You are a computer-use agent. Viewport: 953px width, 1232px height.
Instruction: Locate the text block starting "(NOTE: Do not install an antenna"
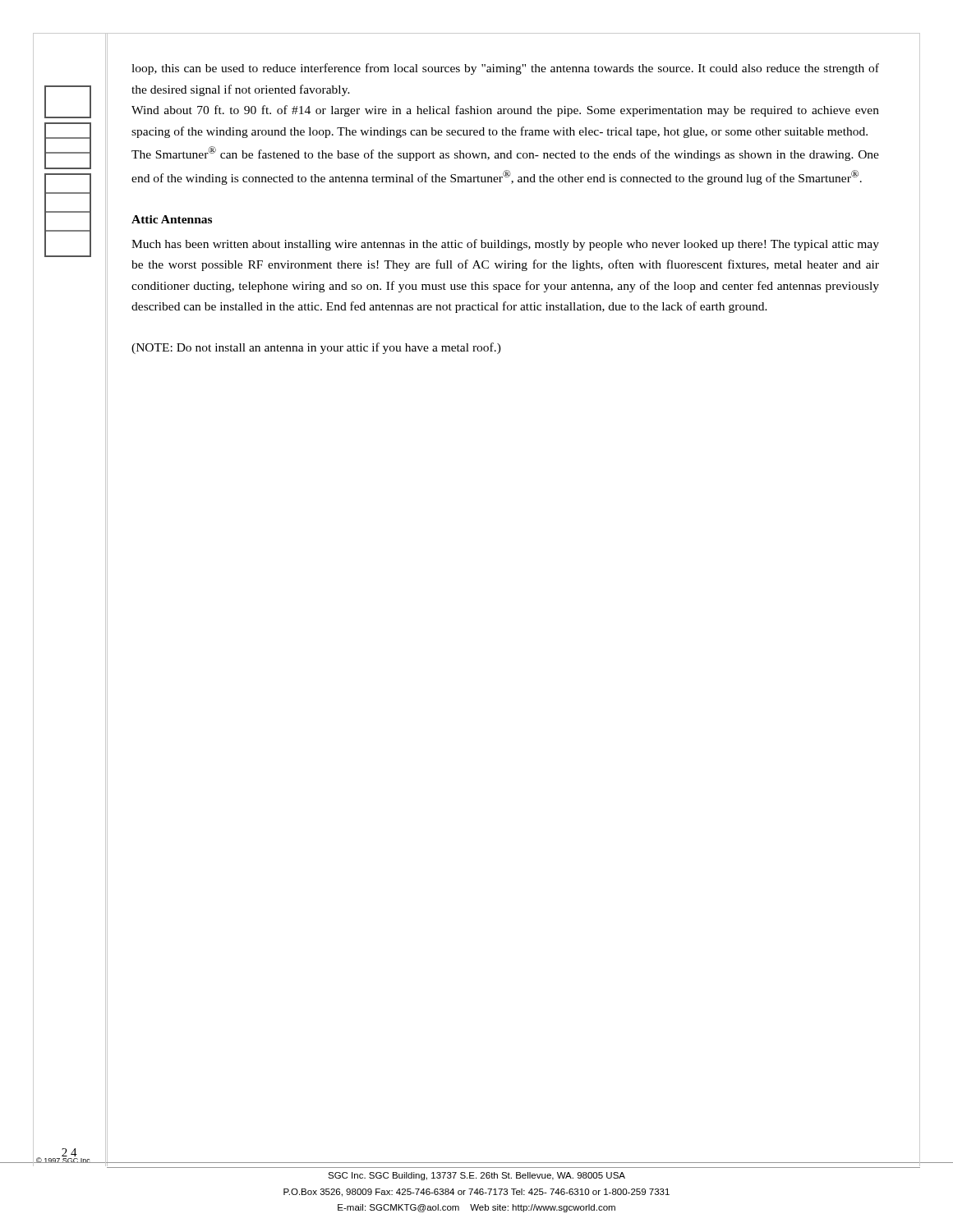[x=316, y=347]
